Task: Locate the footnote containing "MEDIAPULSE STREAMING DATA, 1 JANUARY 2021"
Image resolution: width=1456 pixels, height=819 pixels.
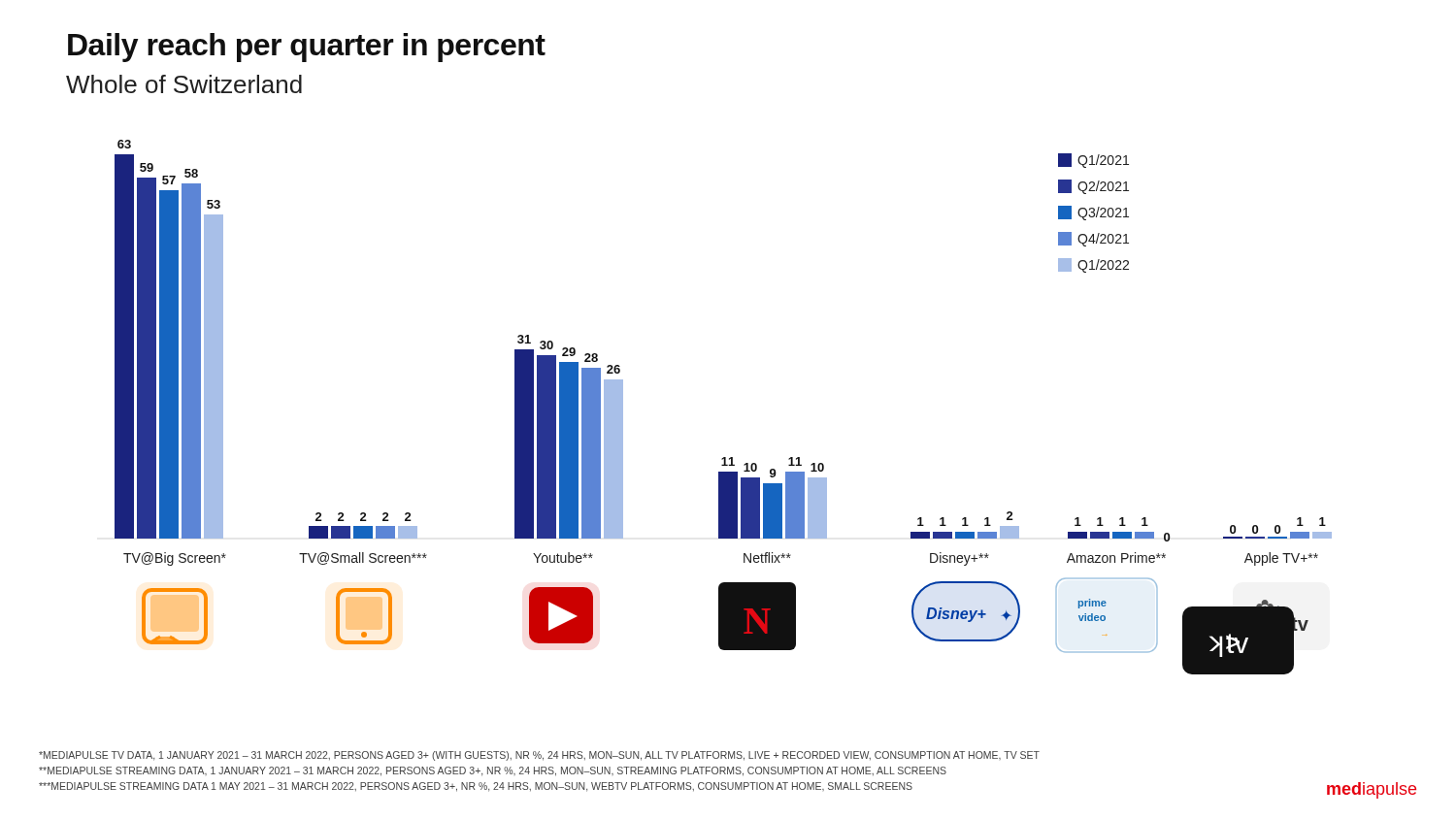Action: [x=493, y=770]
